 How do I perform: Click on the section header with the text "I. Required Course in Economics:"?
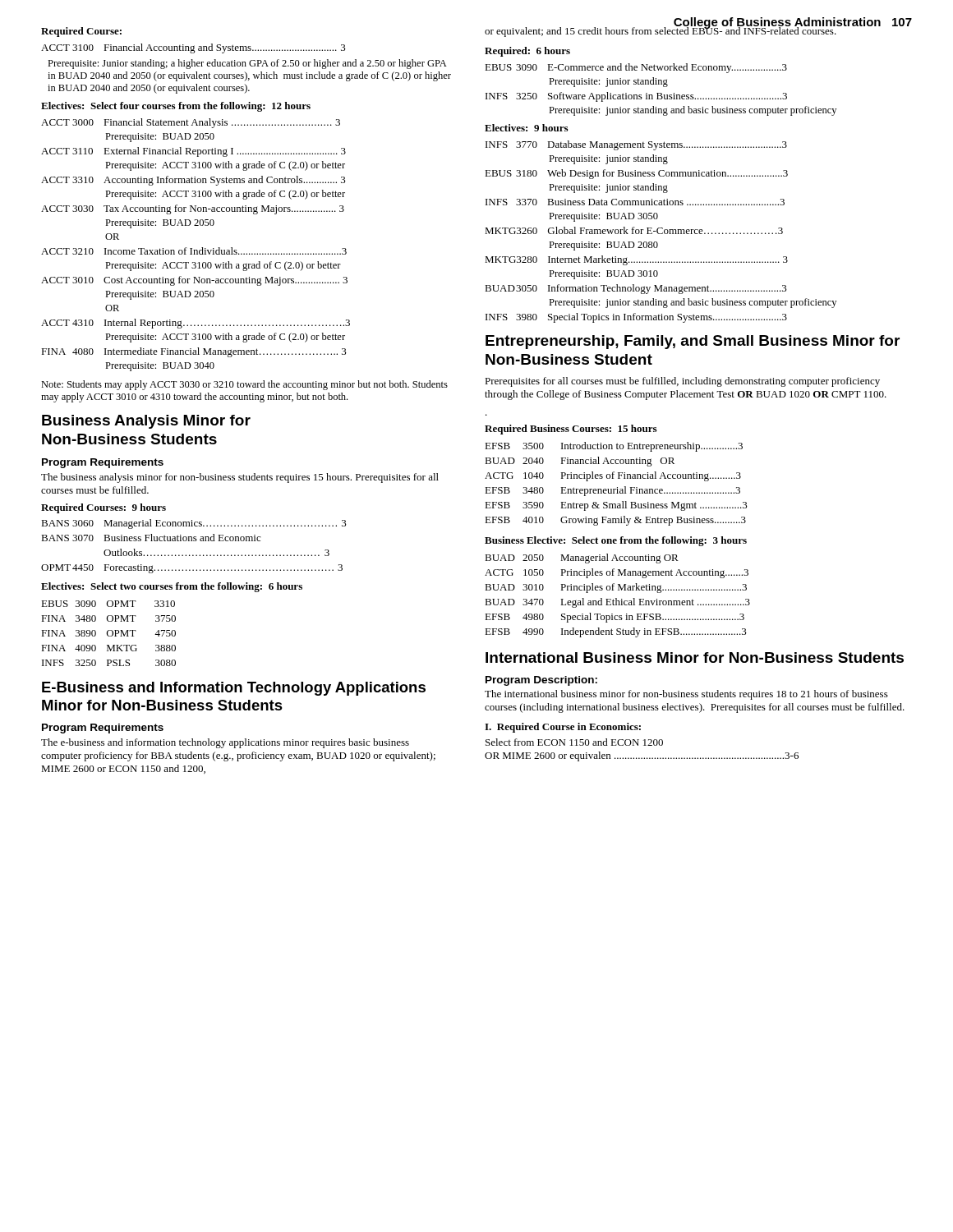pyautogui.click(x=563, y=727)
